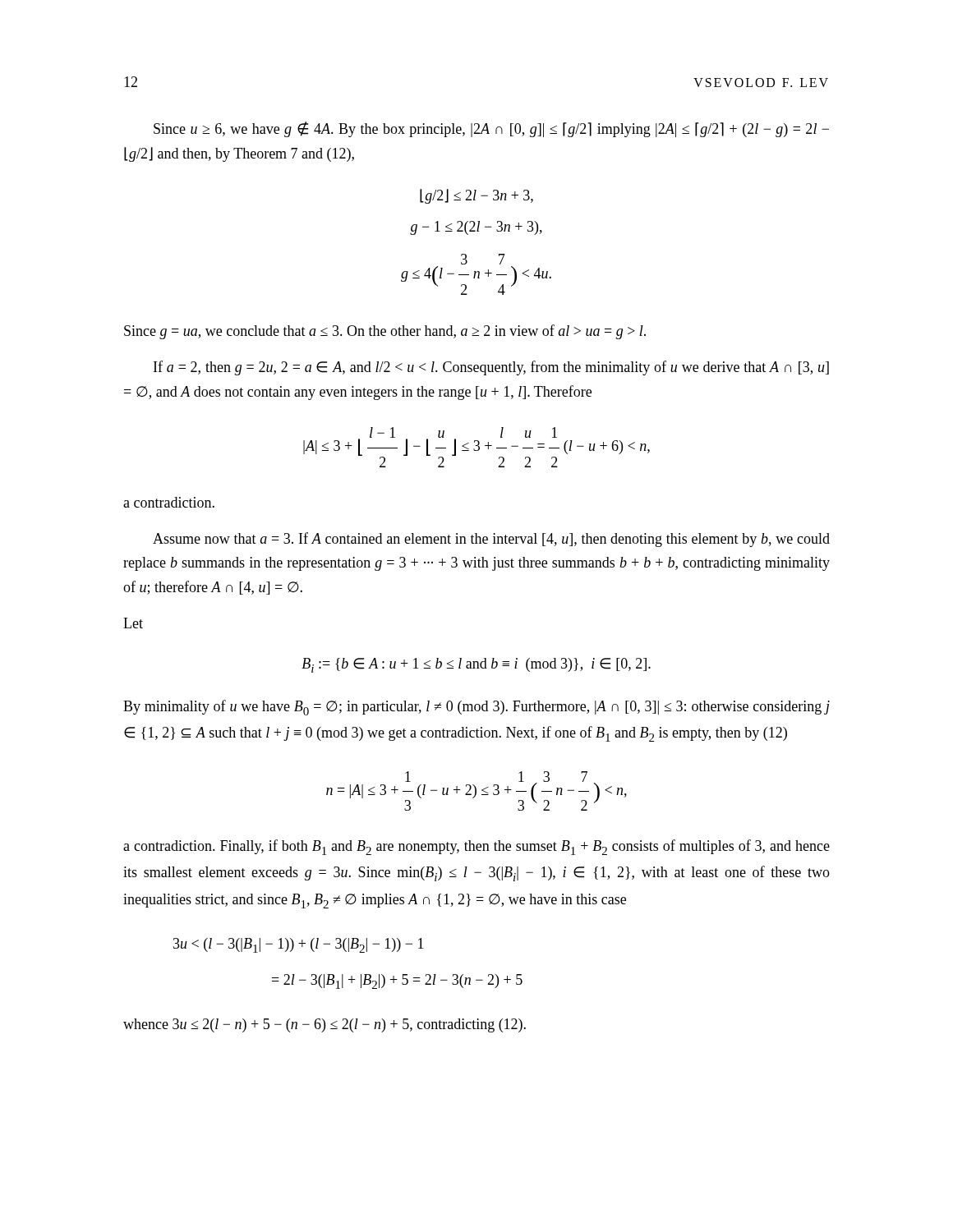
Task: Click on the text block that says "By minimality of"
Action: point(476,721)
